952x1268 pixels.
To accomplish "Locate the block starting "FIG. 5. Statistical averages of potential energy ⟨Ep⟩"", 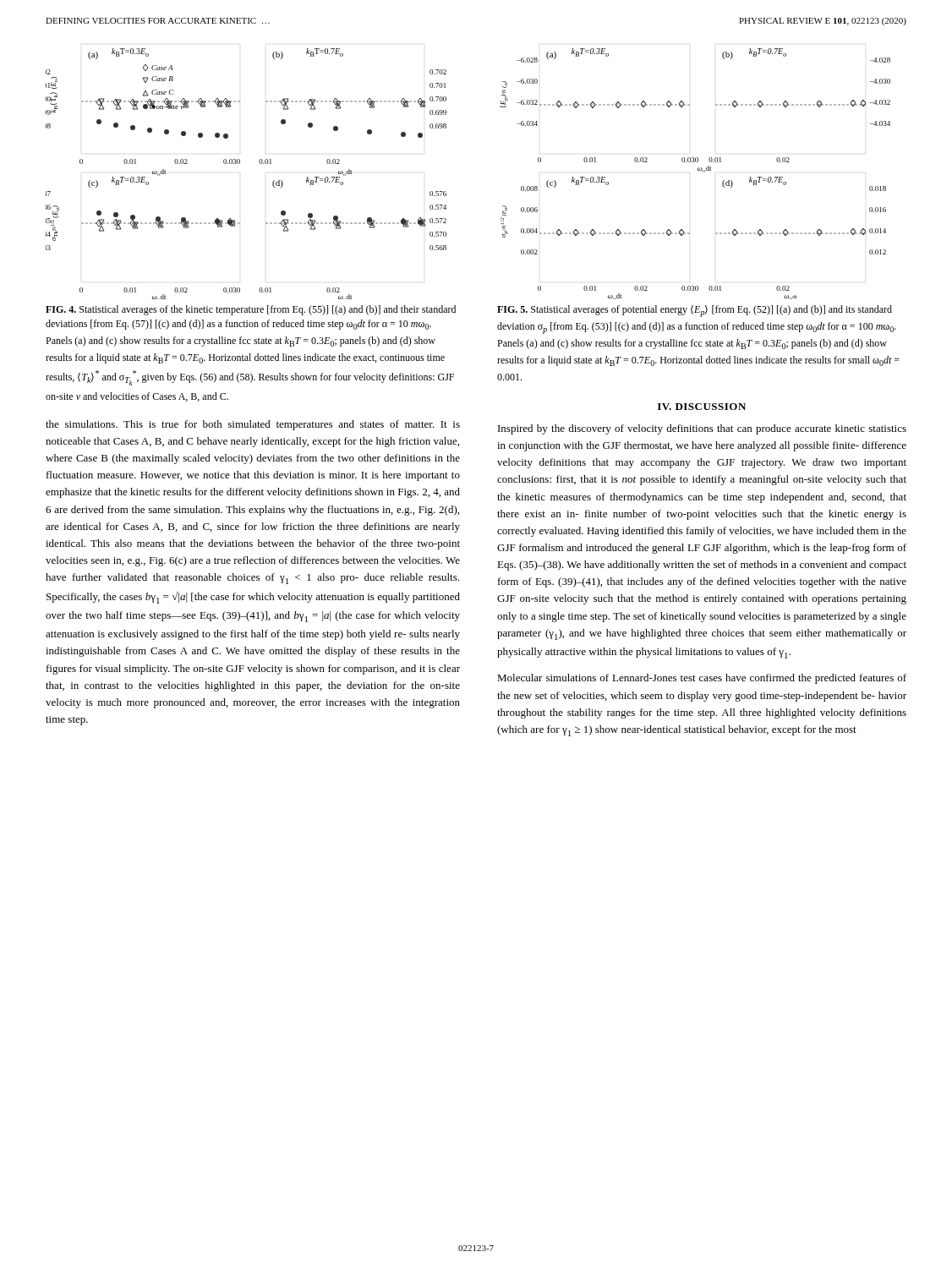I will pos(698,343).
